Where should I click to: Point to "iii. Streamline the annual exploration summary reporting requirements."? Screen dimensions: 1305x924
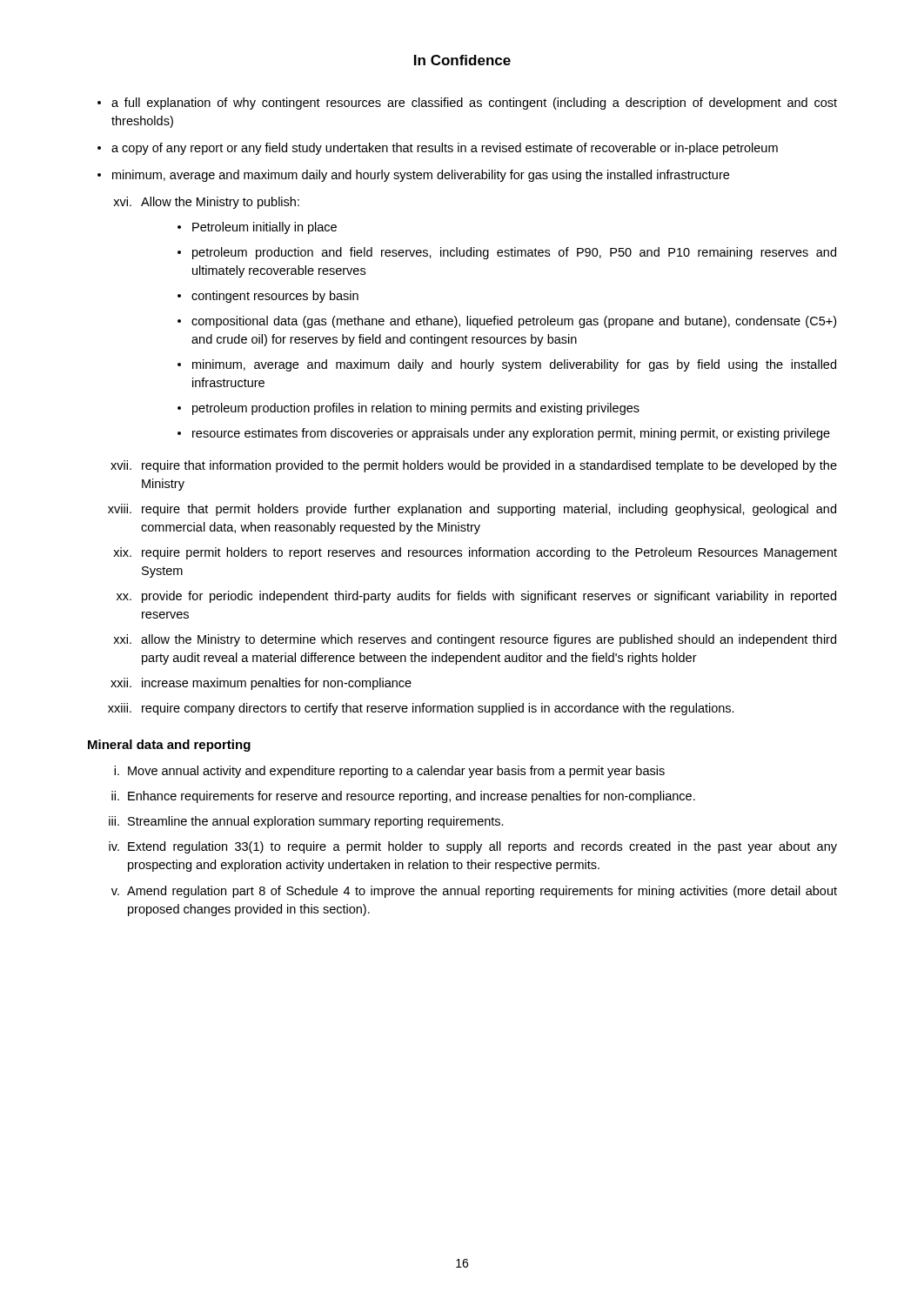pos(462,822)
